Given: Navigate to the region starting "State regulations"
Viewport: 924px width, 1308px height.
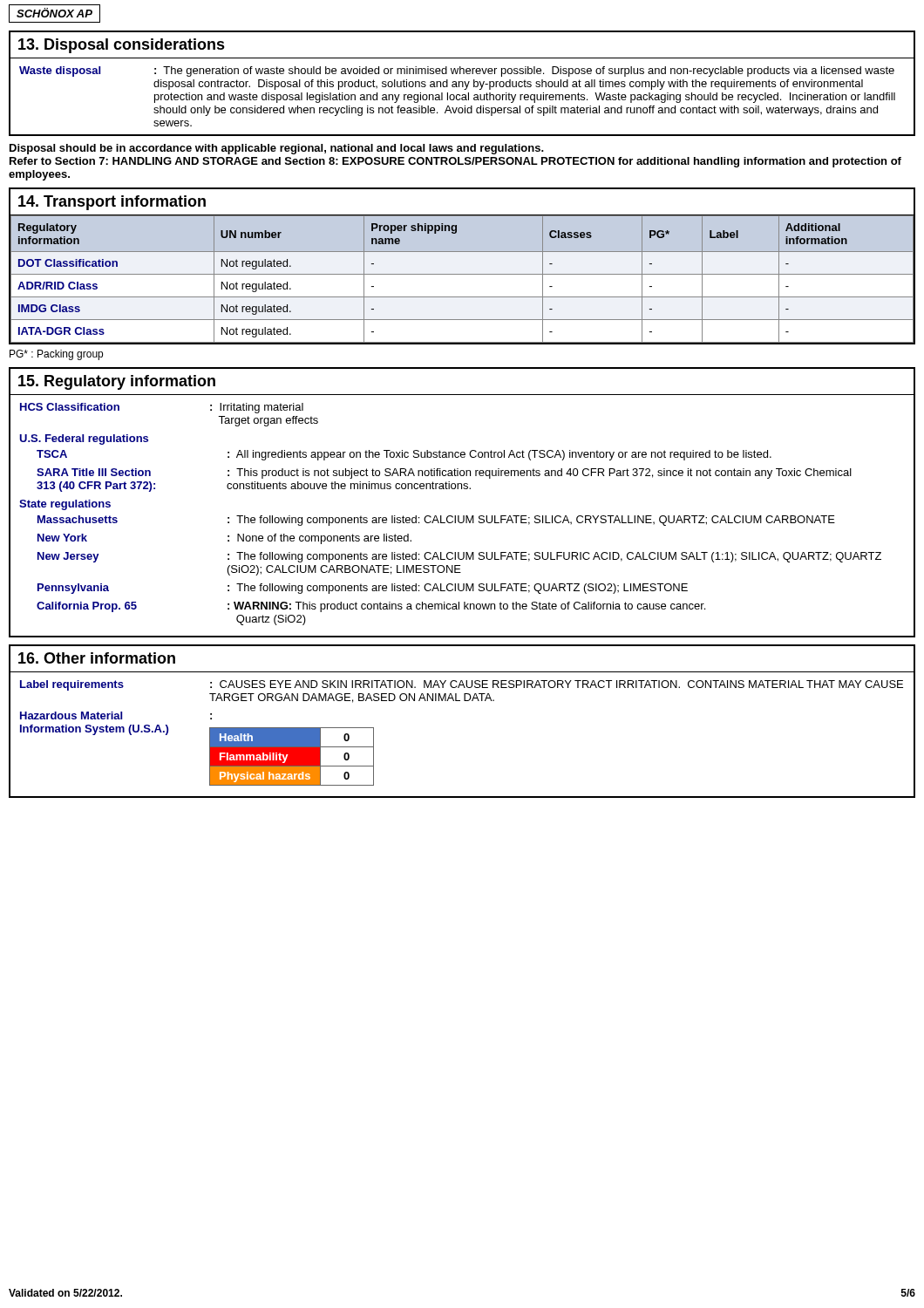Looking at the screenshot, I should pyautogui.click(x=65, y=504).
